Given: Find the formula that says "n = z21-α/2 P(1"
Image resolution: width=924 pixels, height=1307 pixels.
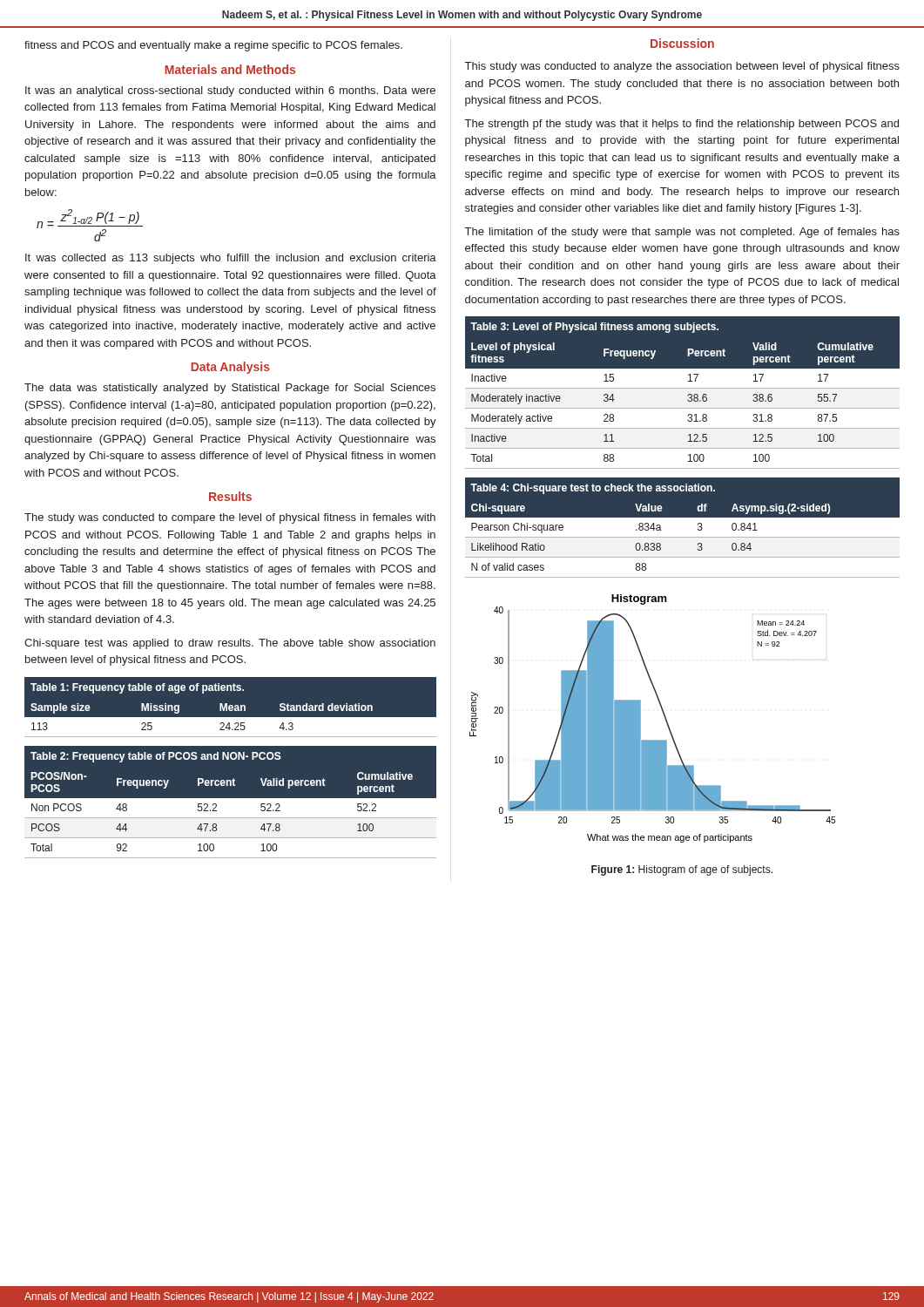Looking at the screenshot, I should [x=90, y=225].
